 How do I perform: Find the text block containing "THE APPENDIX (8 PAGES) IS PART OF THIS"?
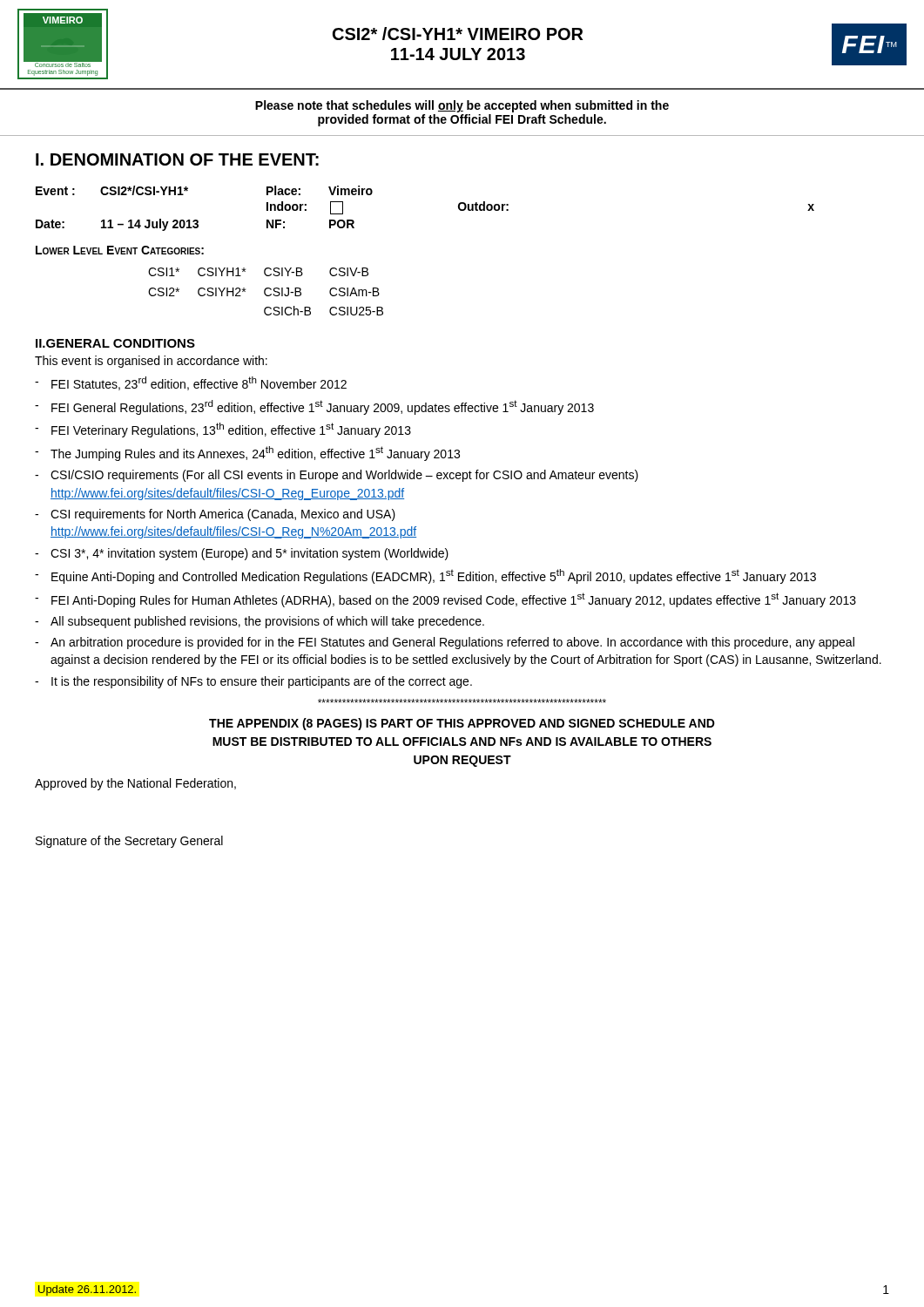coord(462,741)
